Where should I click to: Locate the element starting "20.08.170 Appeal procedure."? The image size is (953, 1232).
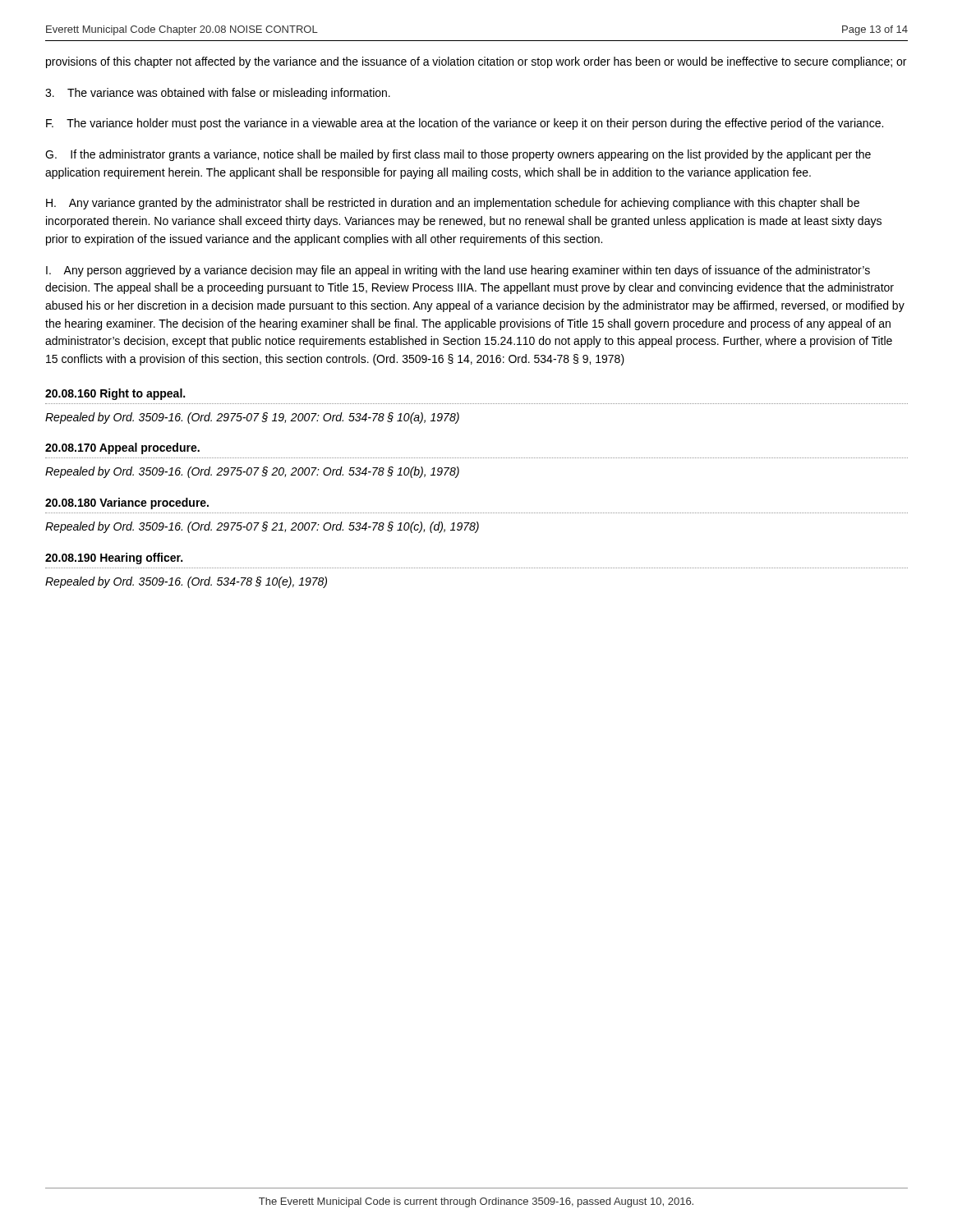point(123,448)
